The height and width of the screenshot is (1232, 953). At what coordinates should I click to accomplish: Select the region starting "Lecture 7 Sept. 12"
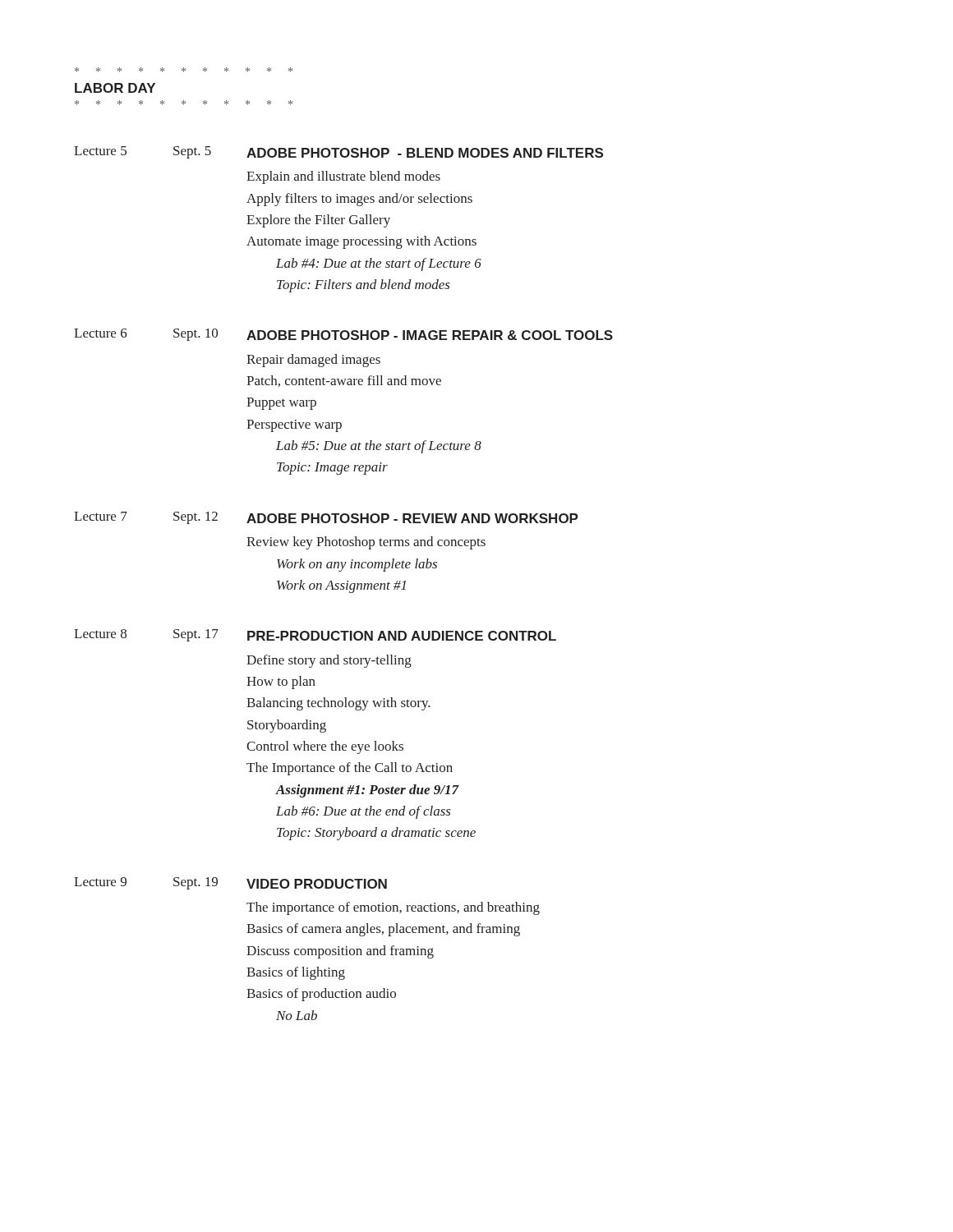(x=476, y=552)
